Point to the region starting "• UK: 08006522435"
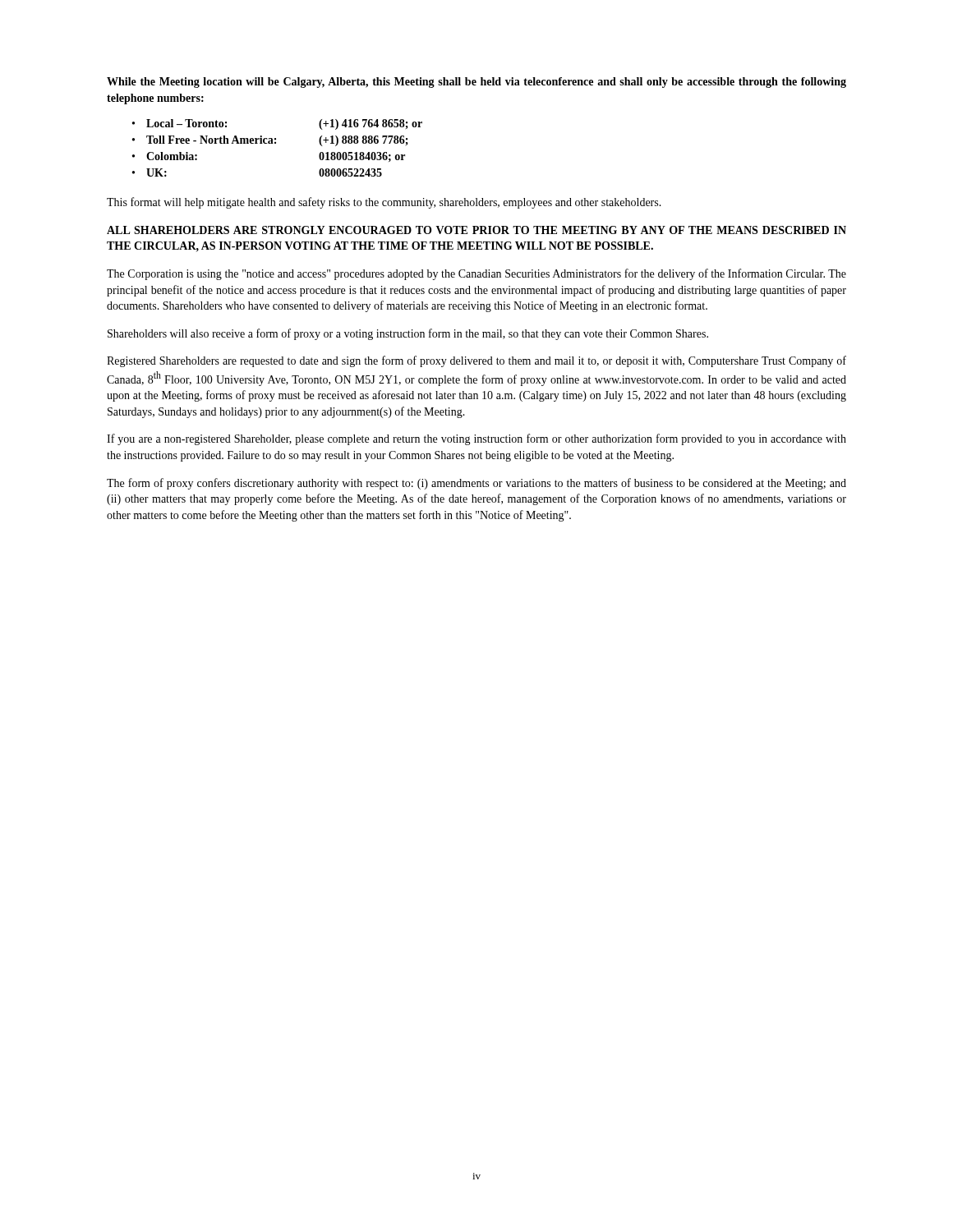Viewport: 953px width, 1232px height. pyautogui.click(x=156, y=172)
